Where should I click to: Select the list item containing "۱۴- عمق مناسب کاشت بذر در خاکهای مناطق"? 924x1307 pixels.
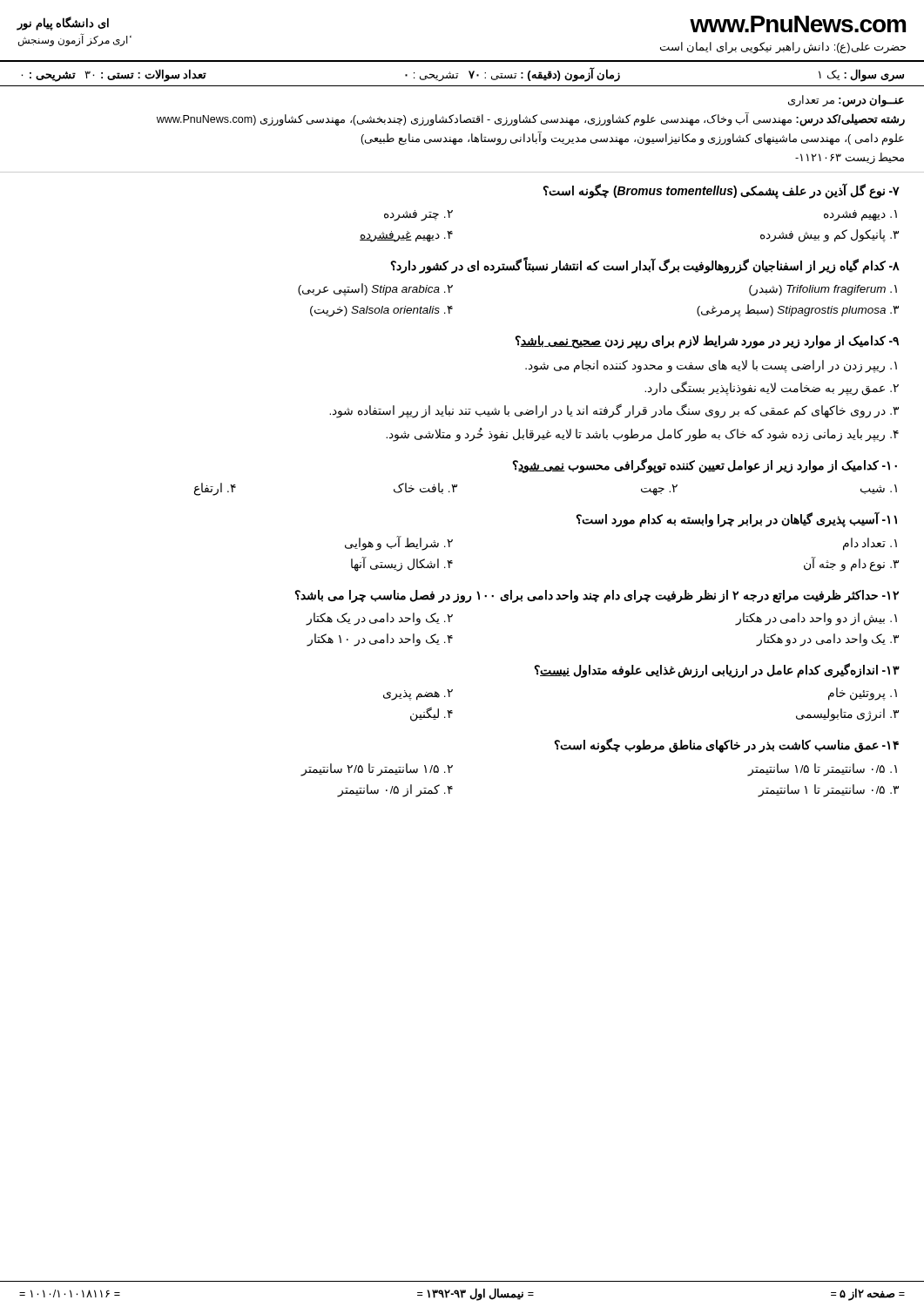[462, 768]
